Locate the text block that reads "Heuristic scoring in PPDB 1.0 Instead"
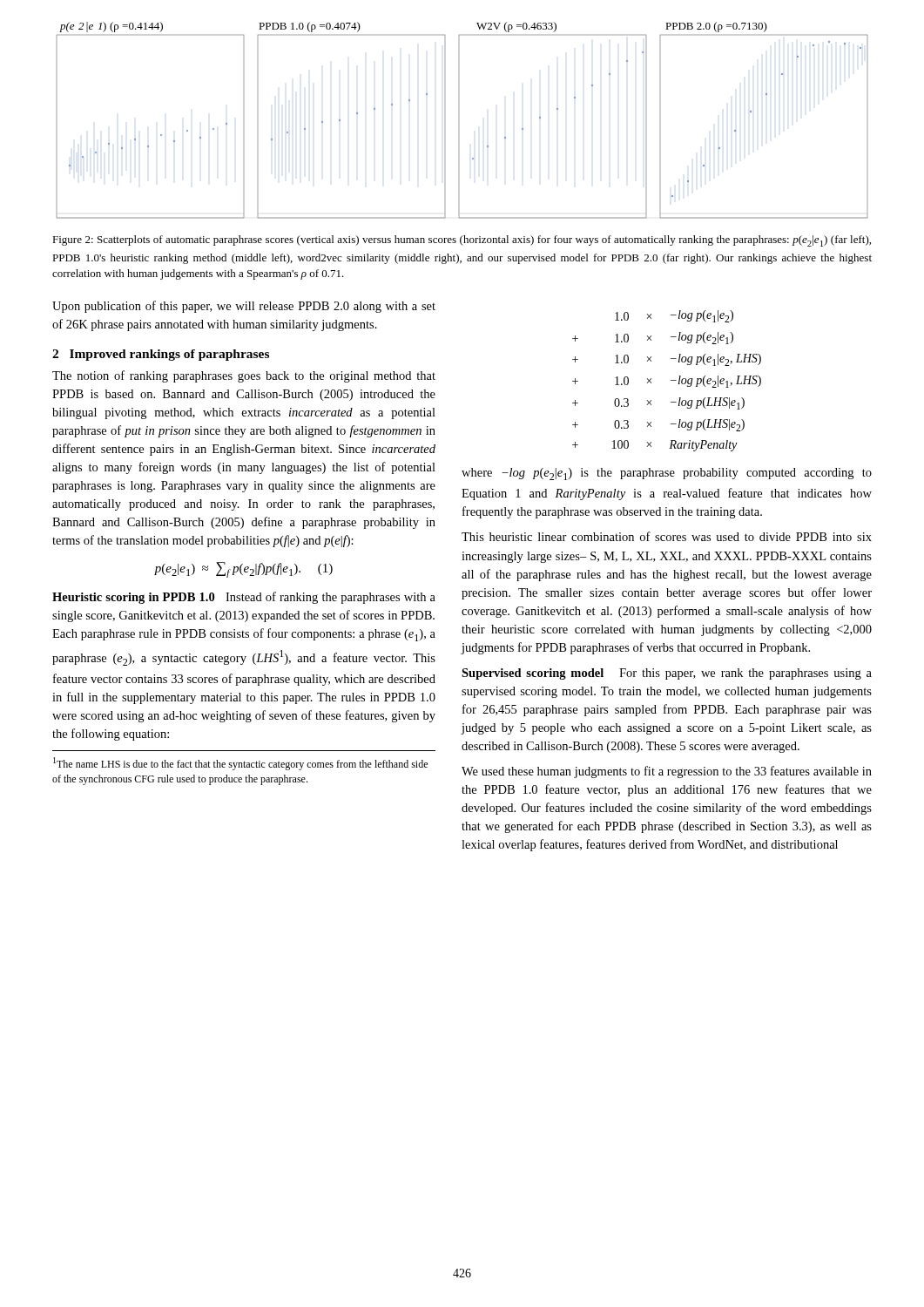Image resolution: width=924 pixels, height=1307 pixels. tap(244, 665)
